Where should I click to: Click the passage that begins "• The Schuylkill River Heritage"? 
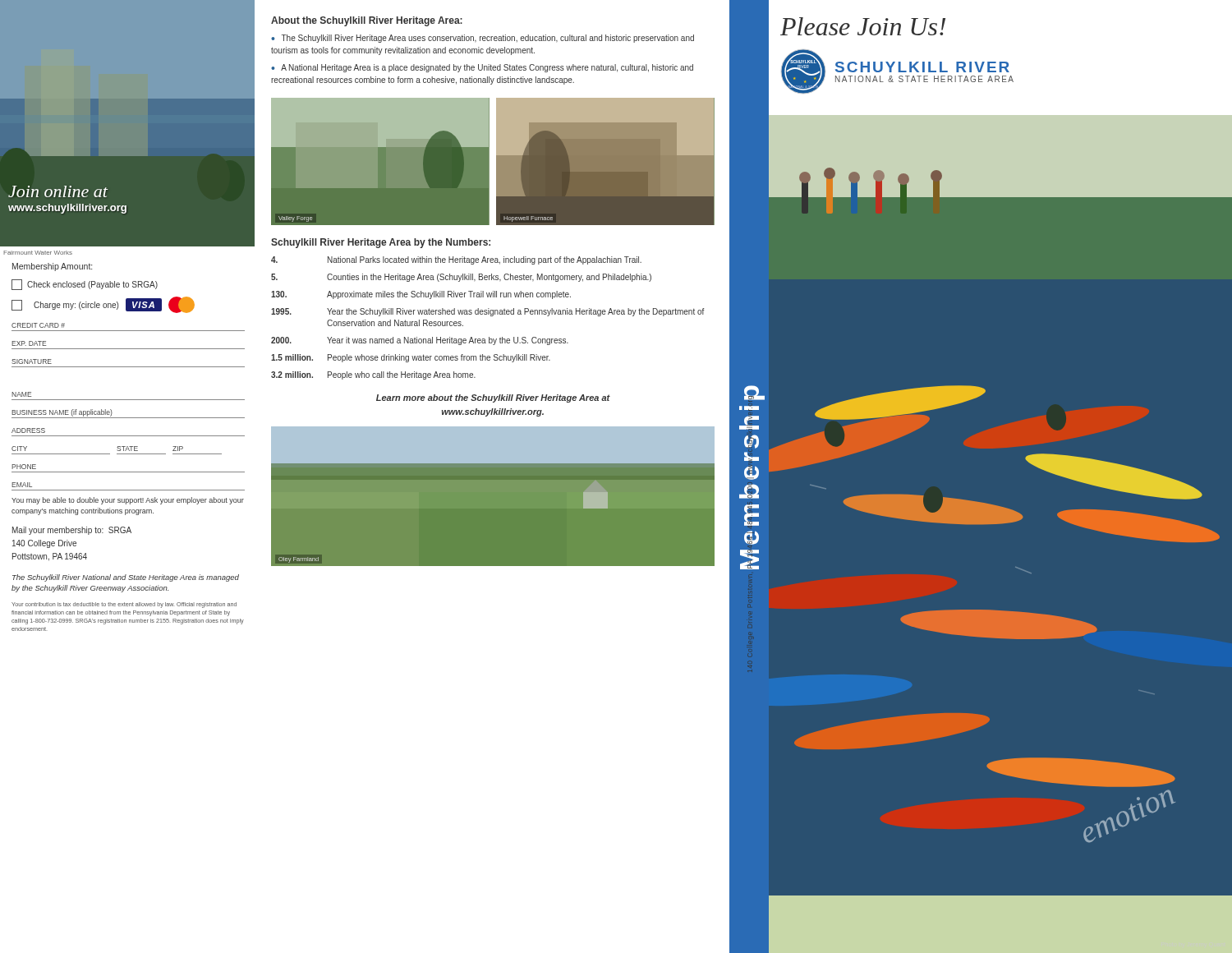(x=483, y=44)
